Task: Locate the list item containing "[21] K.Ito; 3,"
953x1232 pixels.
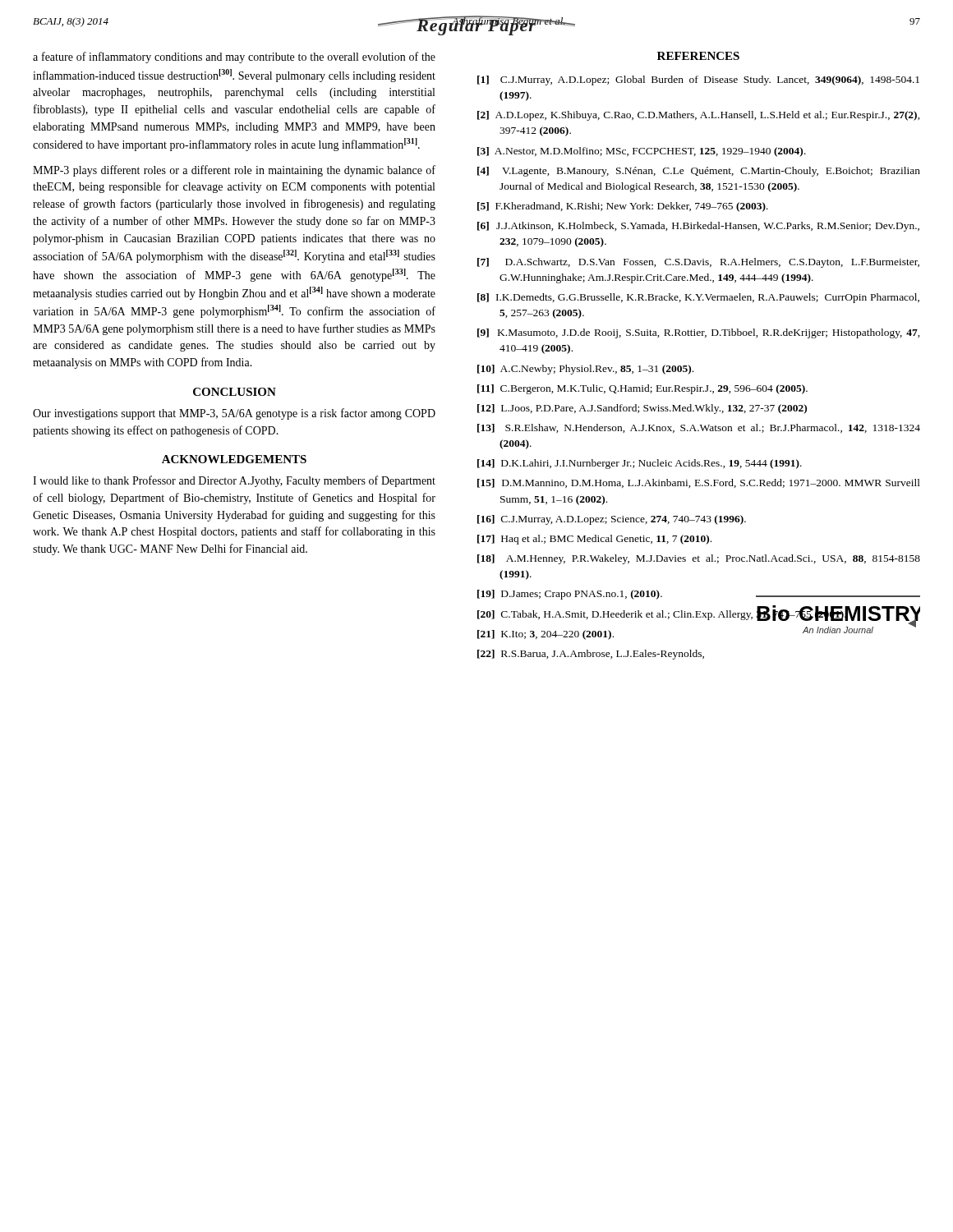Action: (x=545, y=633)
